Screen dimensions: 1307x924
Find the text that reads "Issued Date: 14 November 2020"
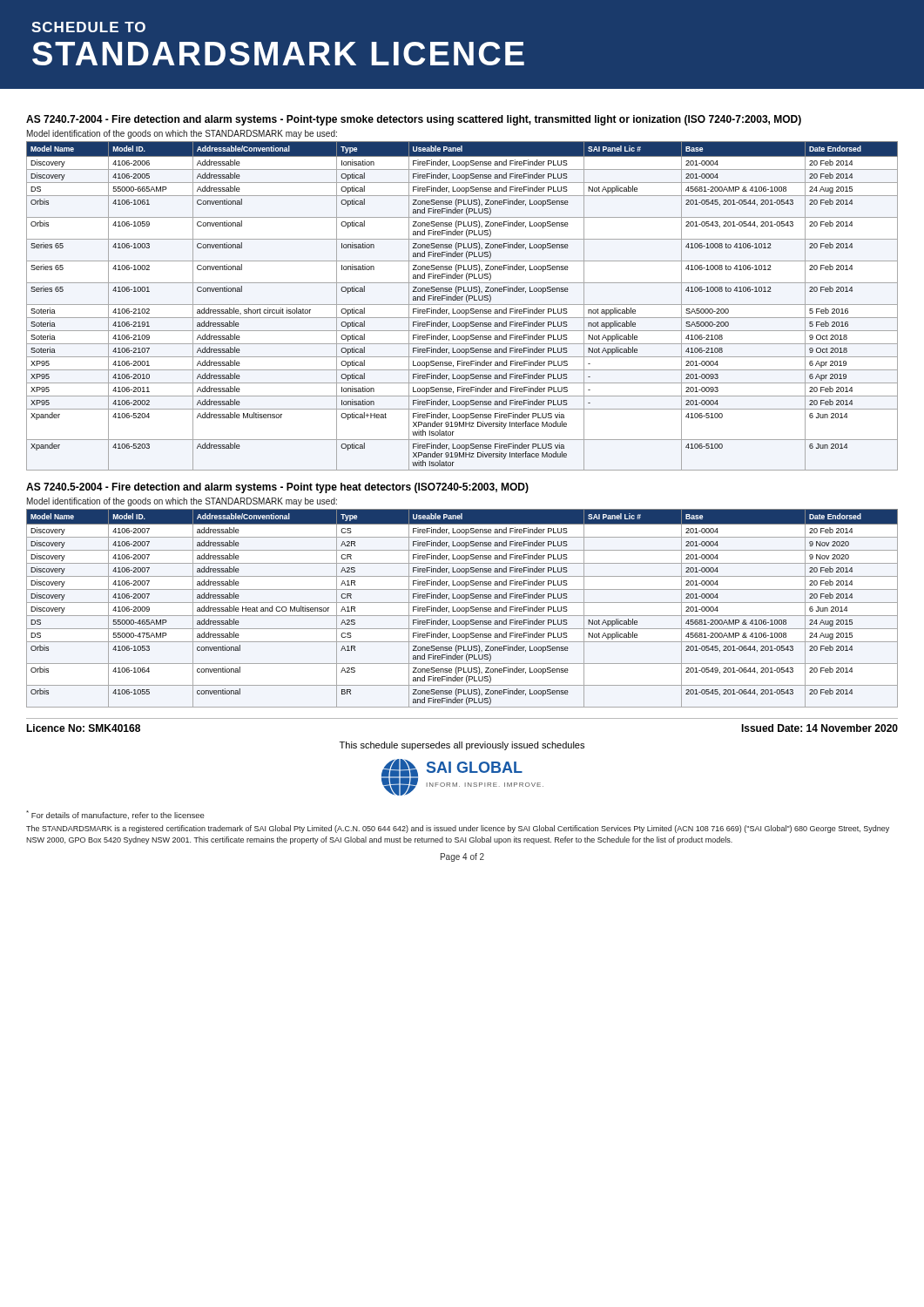point(819,728)
